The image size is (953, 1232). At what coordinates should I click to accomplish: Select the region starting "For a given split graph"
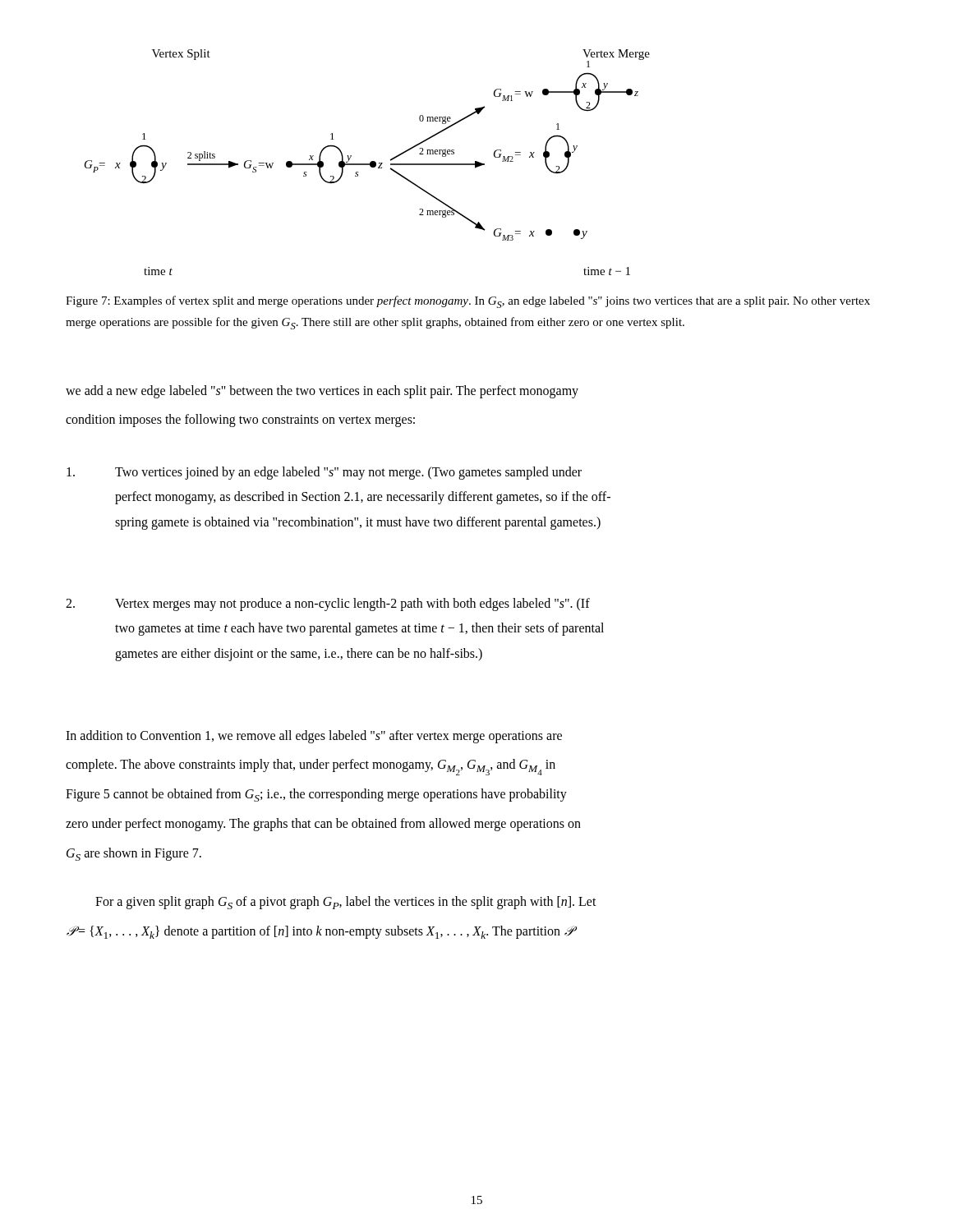pos(346,903)
